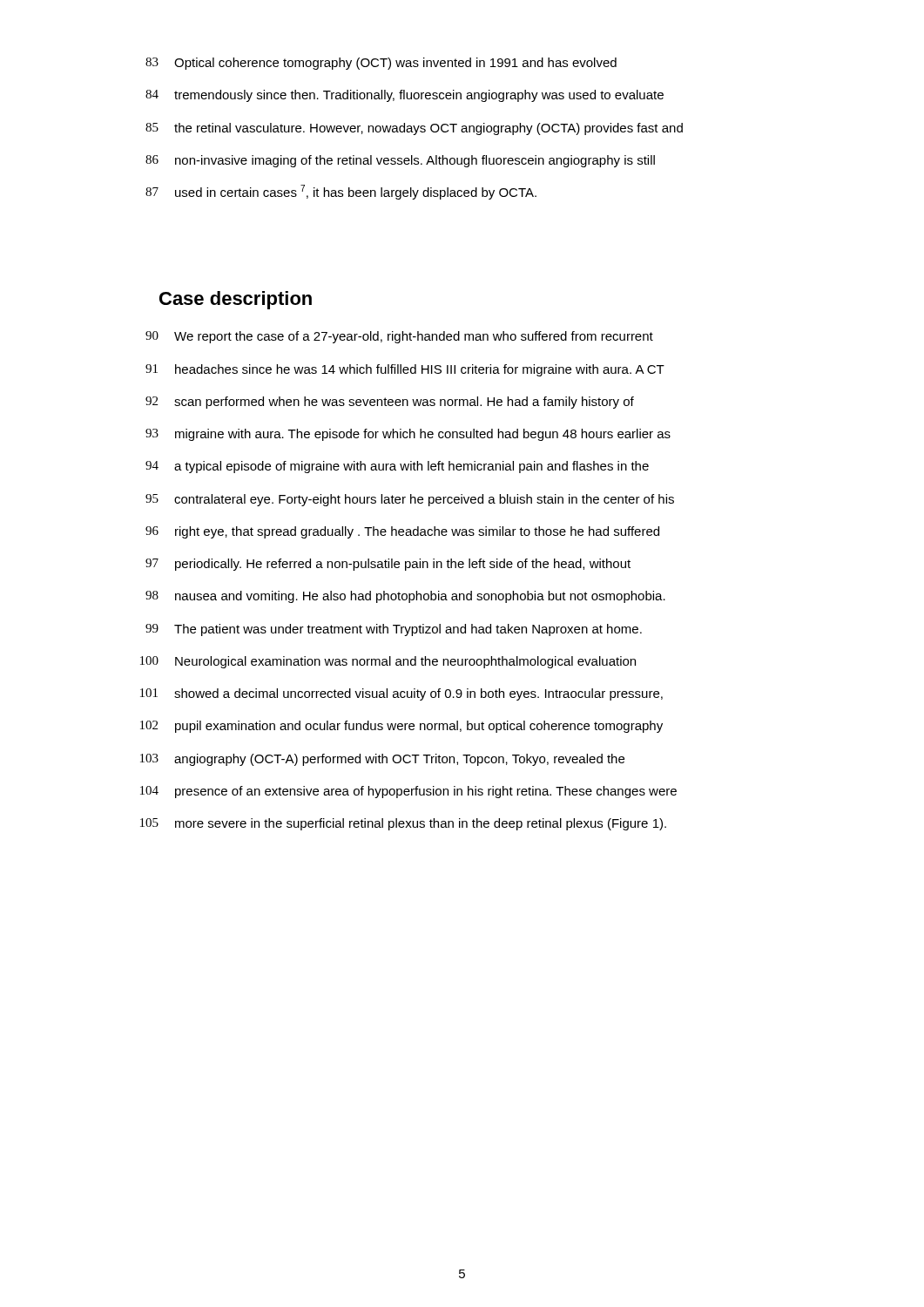The image size is (924, 1307).
Task: Find the text block containing "95 contralateral eye. Forty-eight hours later he"
Action: (484, 499)
